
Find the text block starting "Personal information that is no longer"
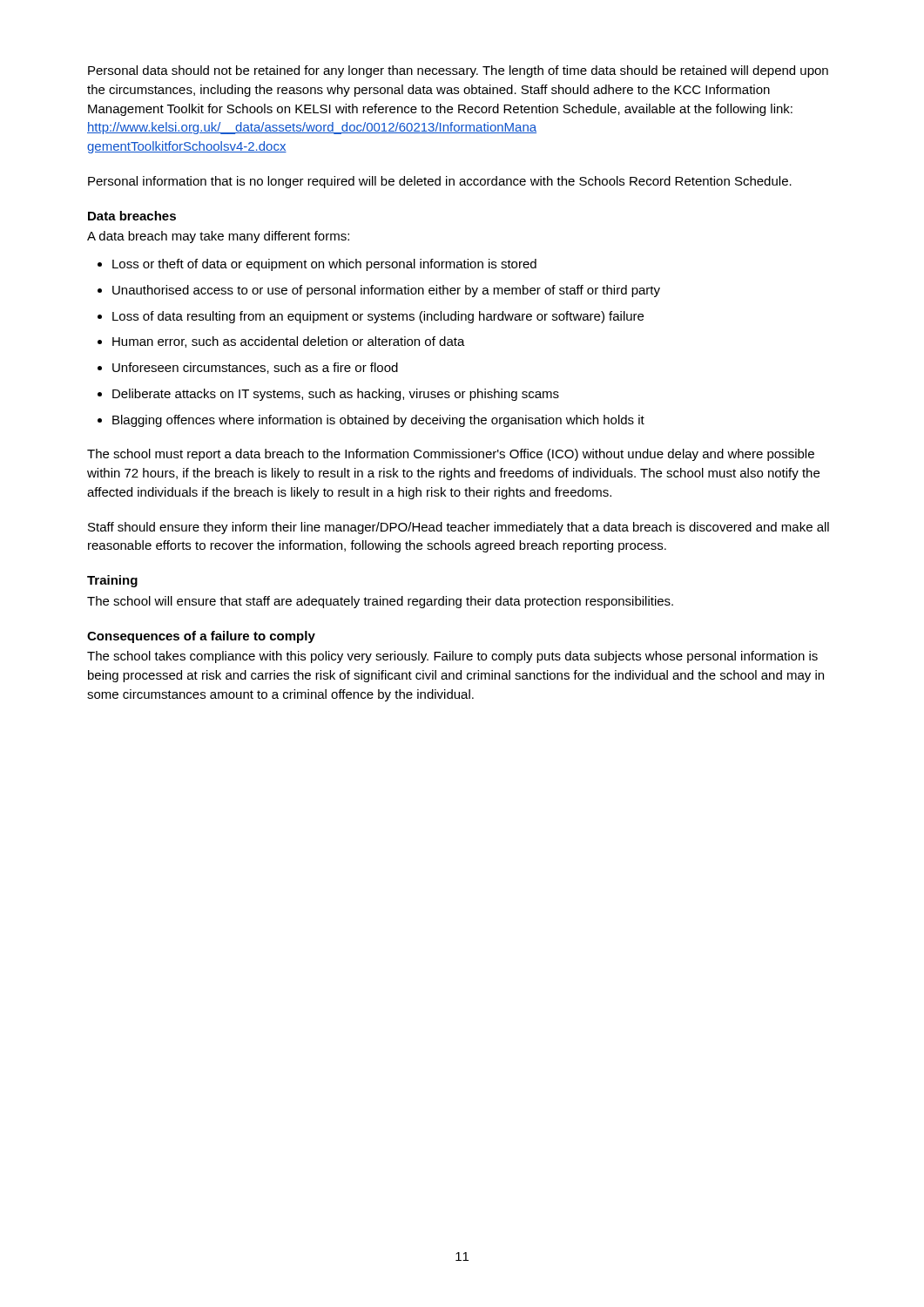(440, 181)
